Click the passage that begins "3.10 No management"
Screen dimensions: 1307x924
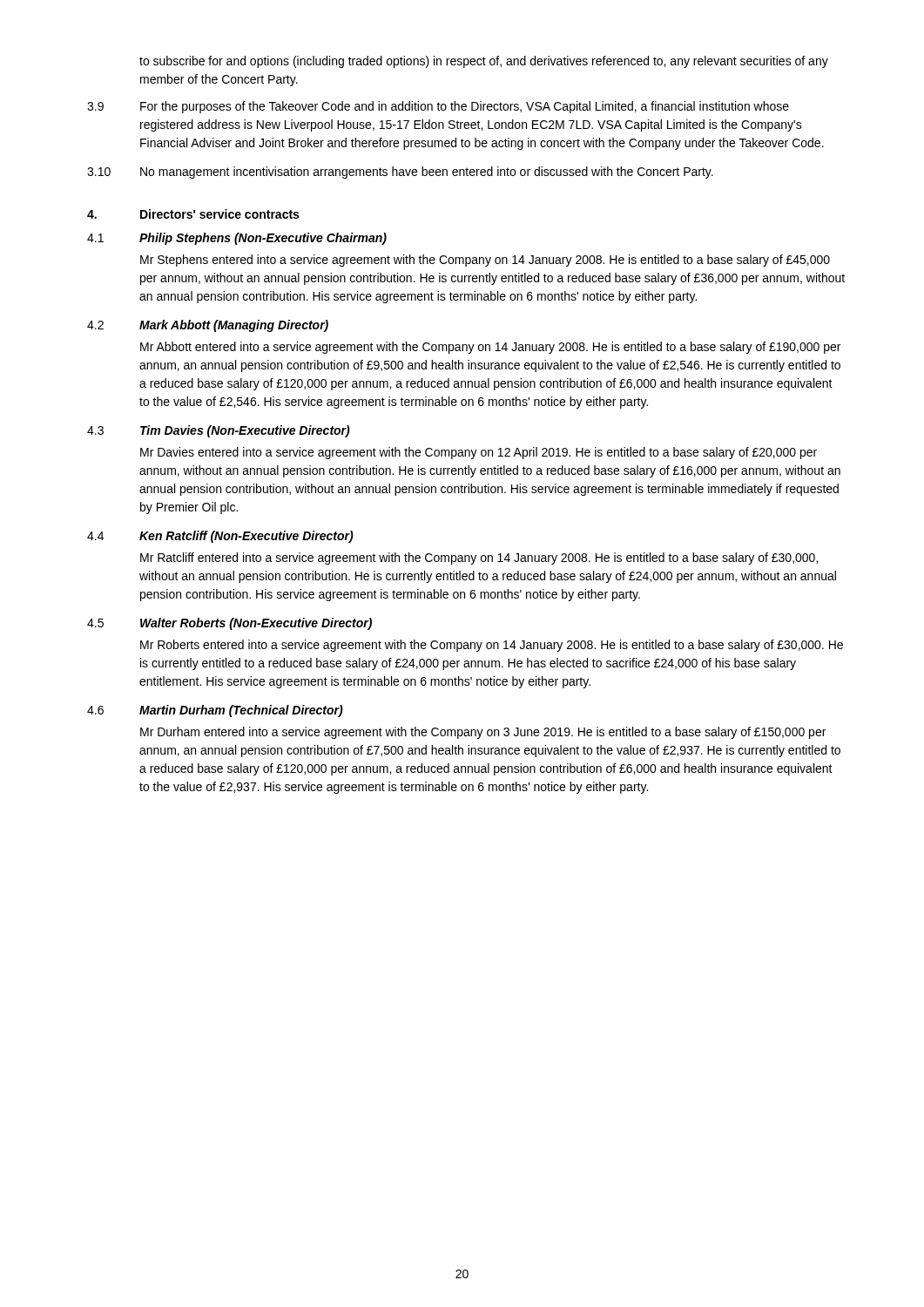click(x=466, y=172)
